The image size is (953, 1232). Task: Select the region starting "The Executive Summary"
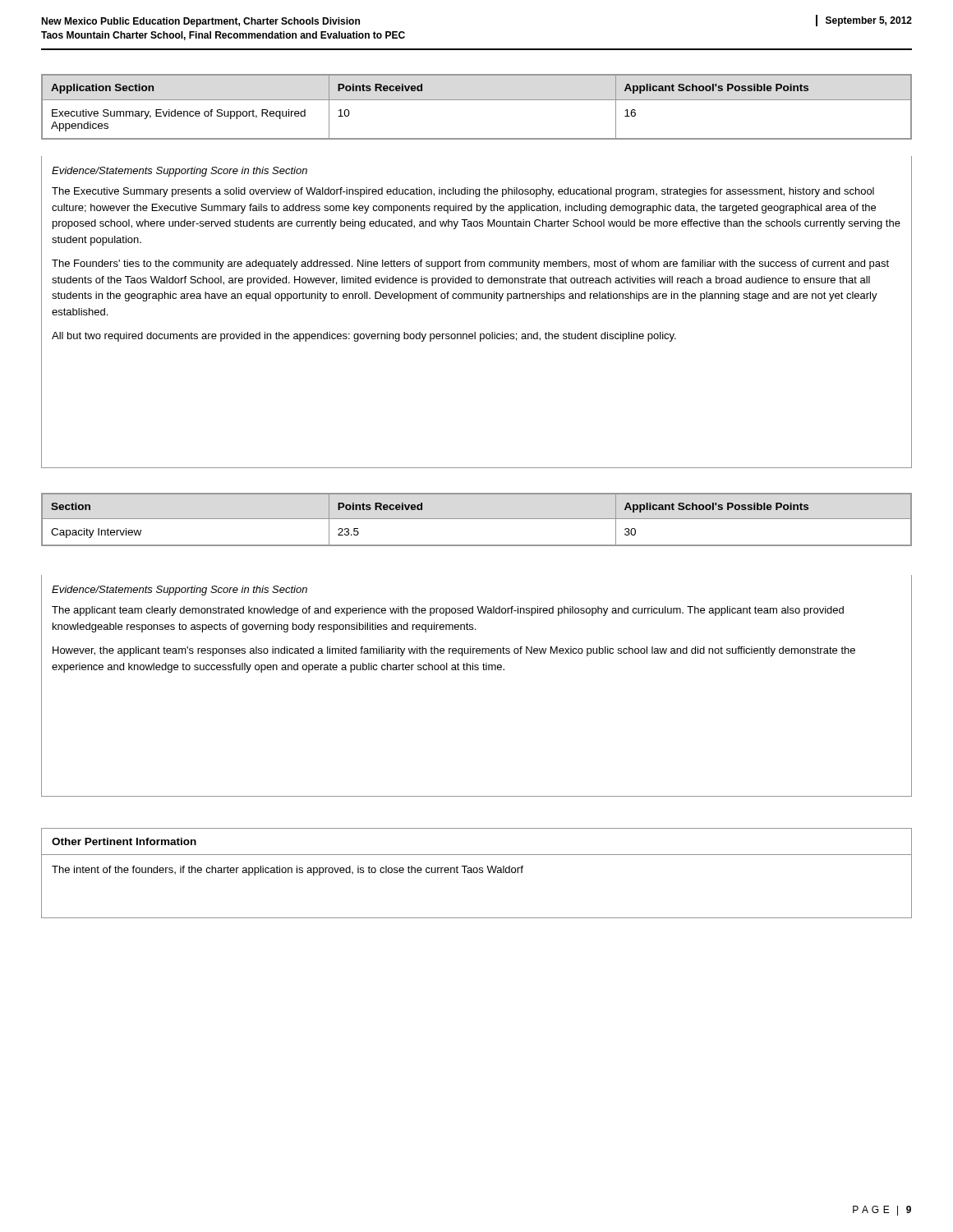[x=476, y=263]
